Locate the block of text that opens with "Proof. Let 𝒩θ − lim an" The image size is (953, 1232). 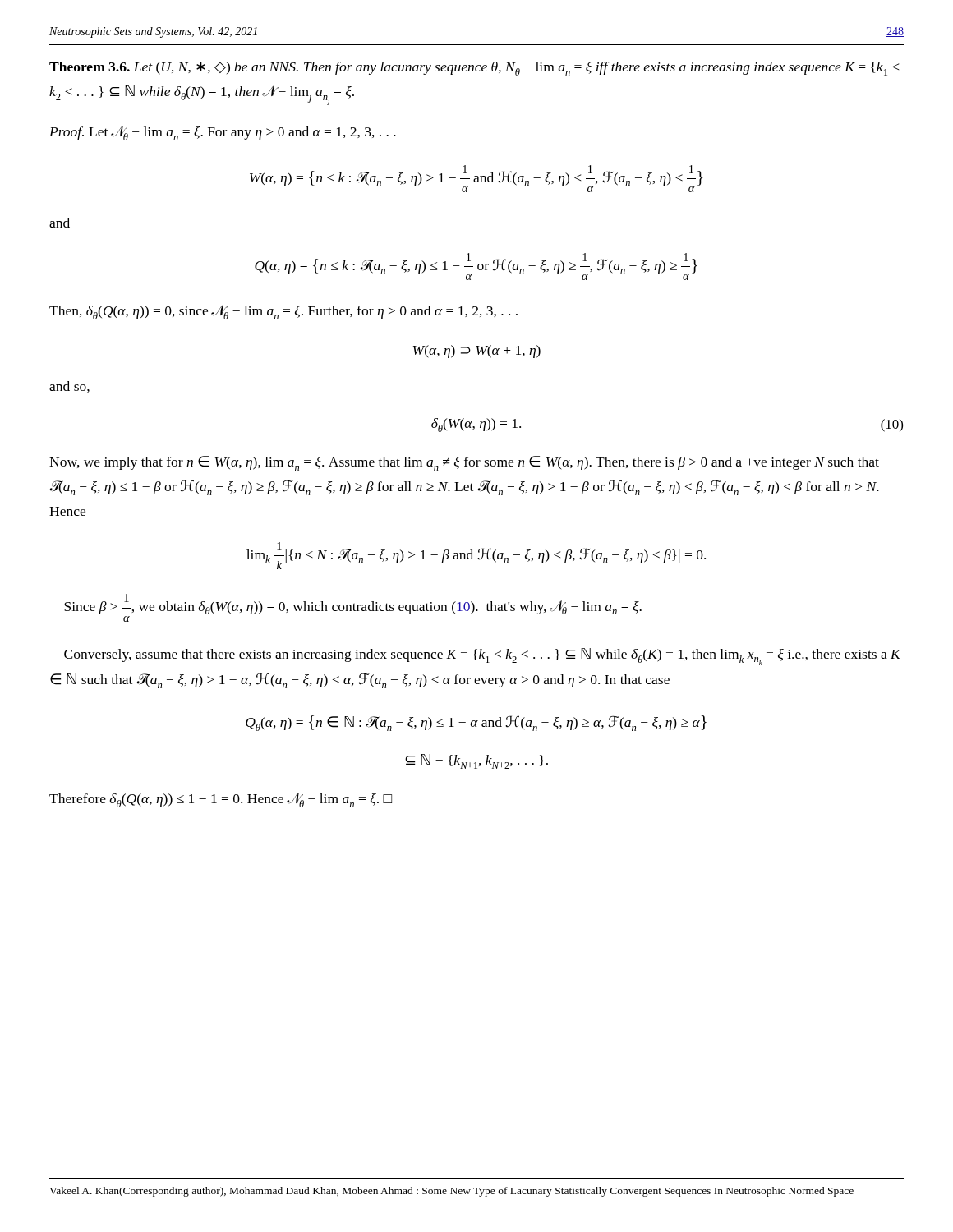(223, 133)
